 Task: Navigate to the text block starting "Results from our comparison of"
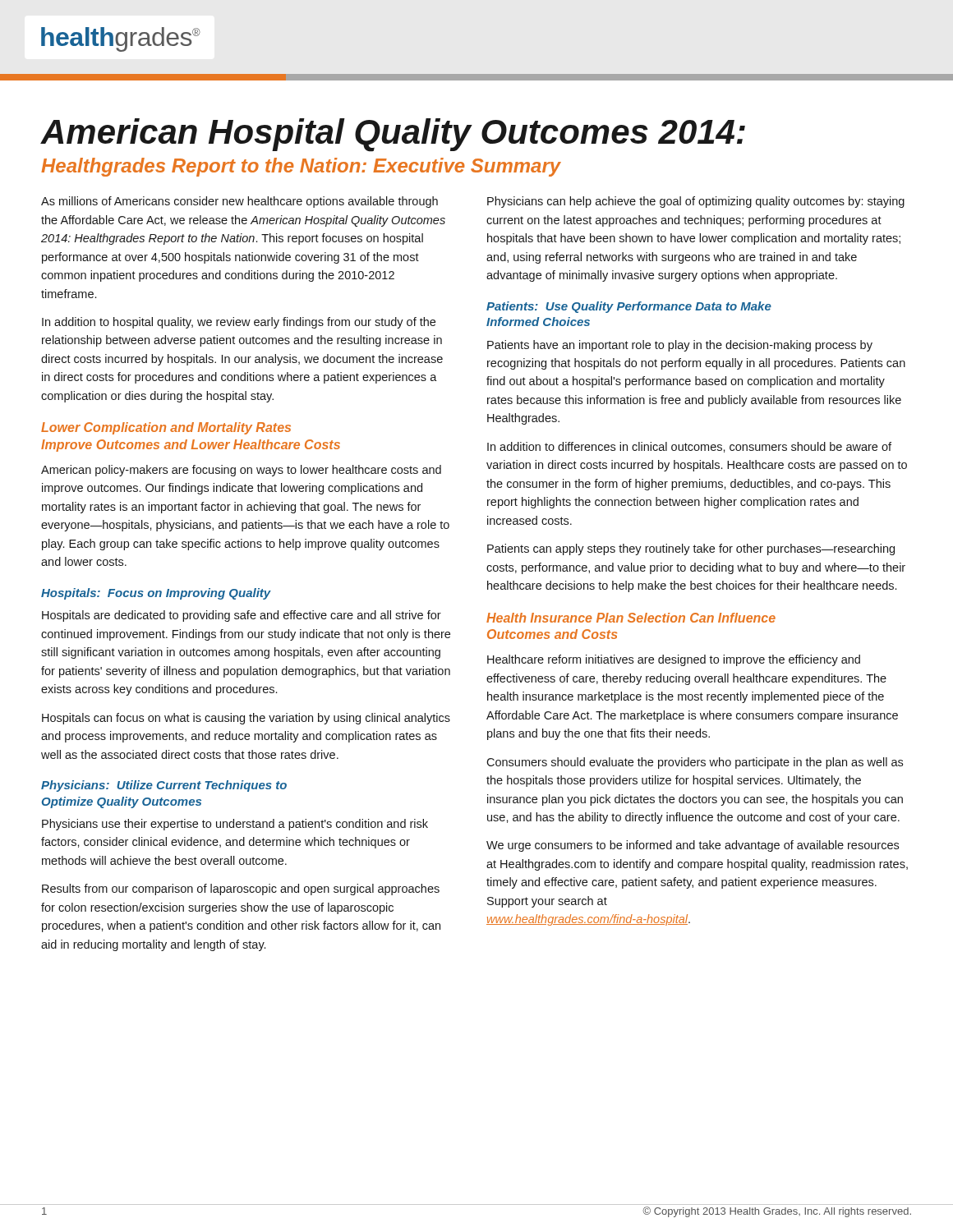[246, 917]
